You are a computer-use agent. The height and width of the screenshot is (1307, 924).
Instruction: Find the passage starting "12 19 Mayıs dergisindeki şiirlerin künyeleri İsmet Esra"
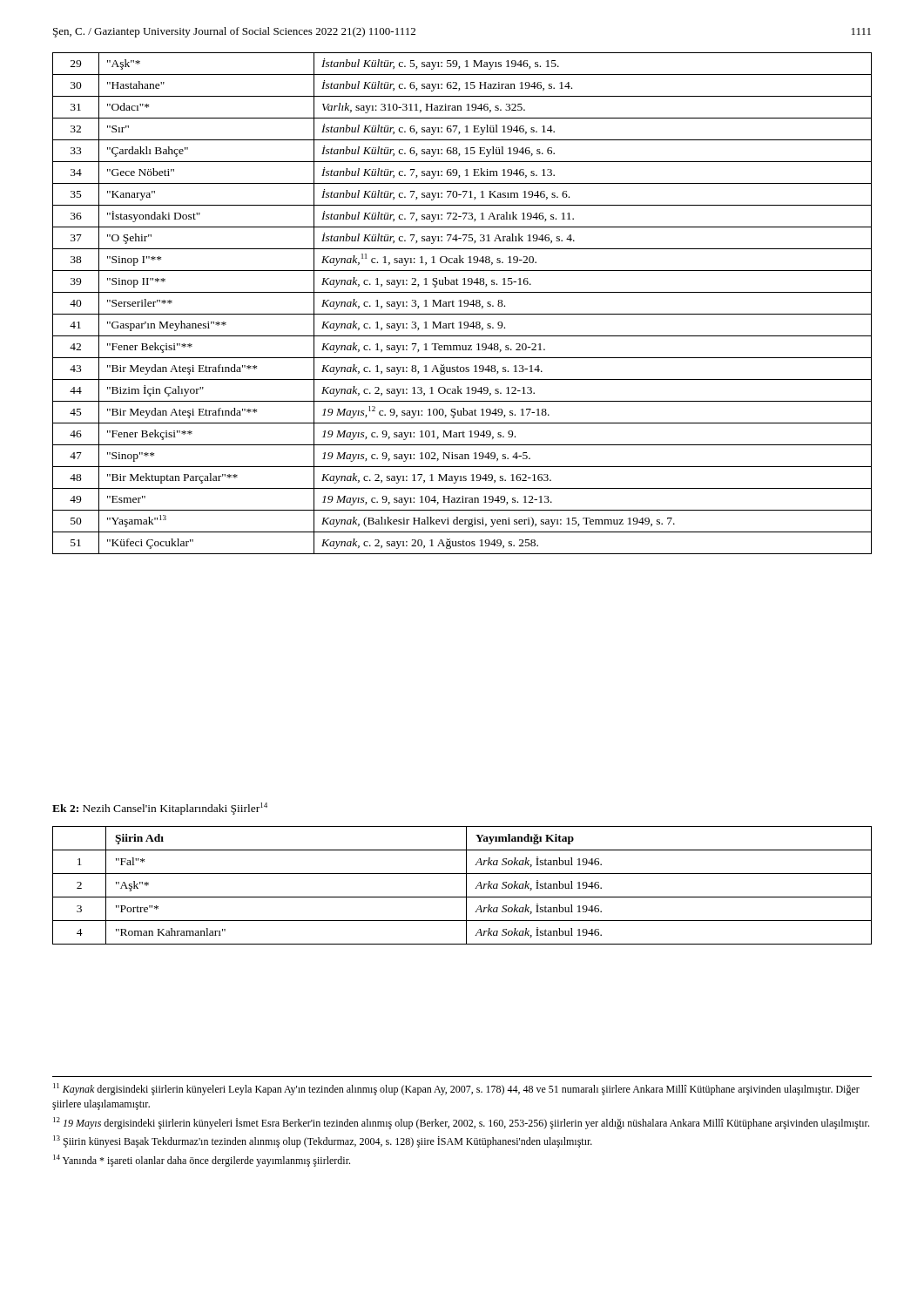[x=461, y=1123]
